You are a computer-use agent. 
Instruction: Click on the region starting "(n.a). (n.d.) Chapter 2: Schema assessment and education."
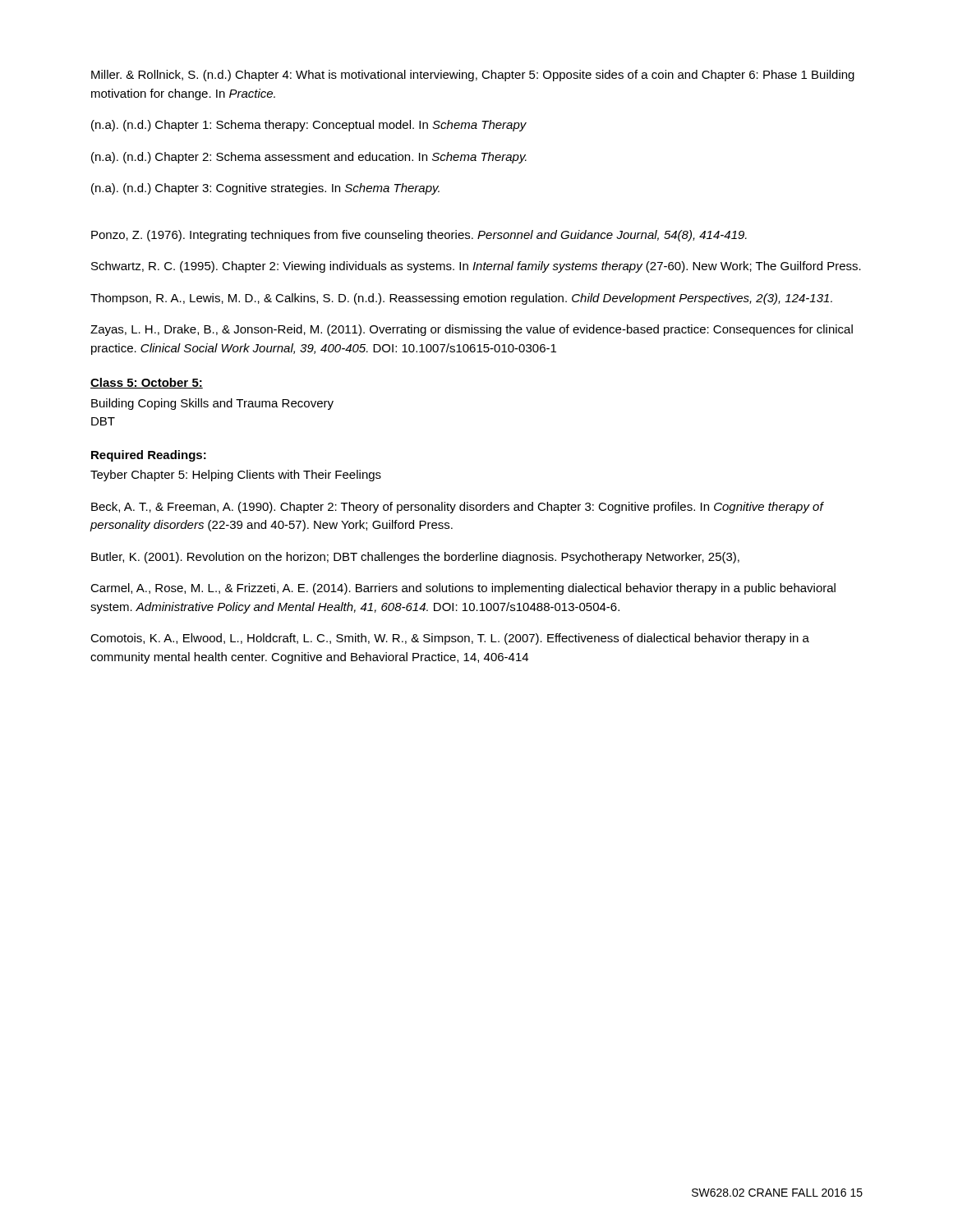[x=309, y=156]
